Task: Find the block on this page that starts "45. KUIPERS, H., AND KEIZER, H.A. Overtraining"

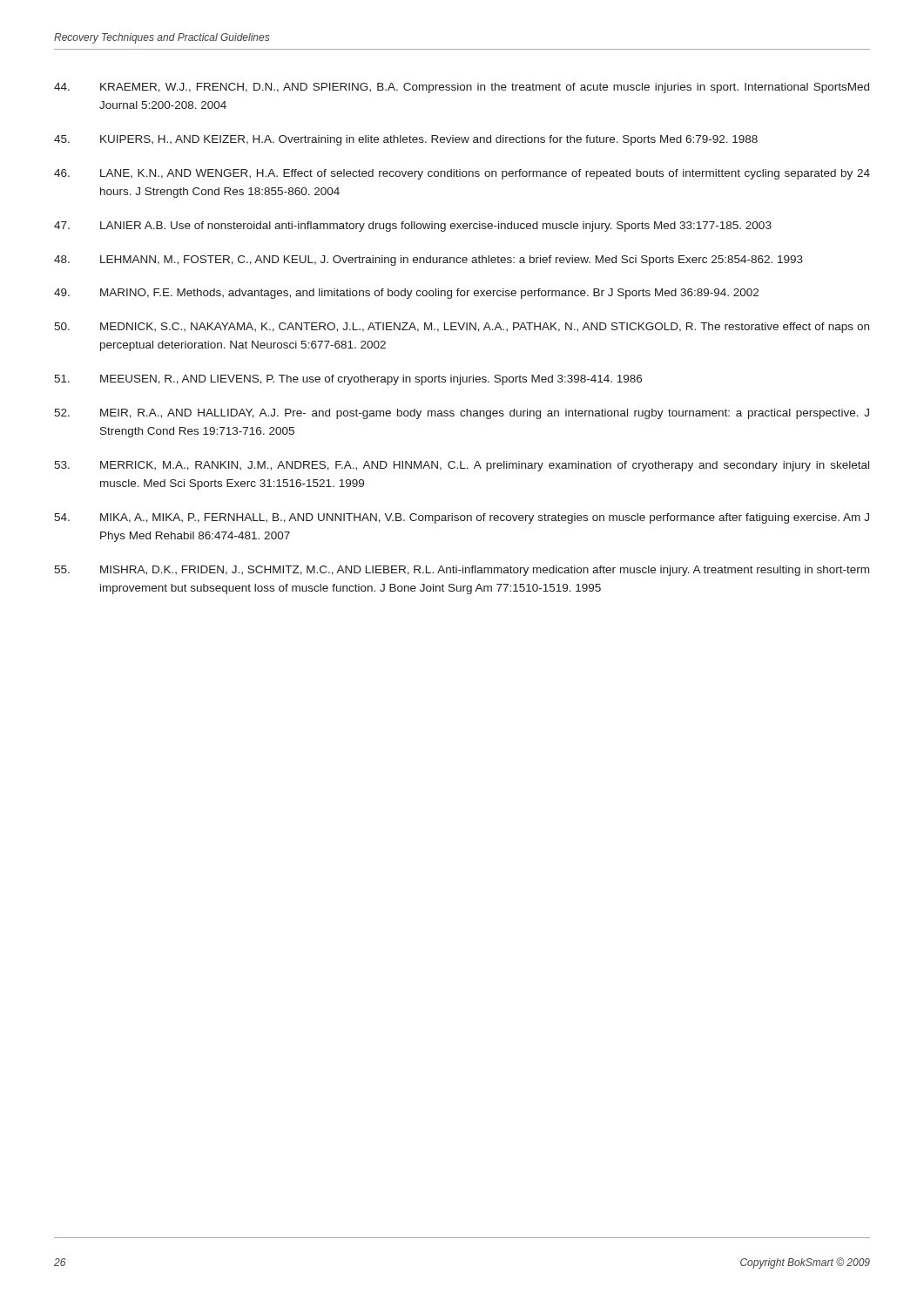Action: tap(462, 140)
